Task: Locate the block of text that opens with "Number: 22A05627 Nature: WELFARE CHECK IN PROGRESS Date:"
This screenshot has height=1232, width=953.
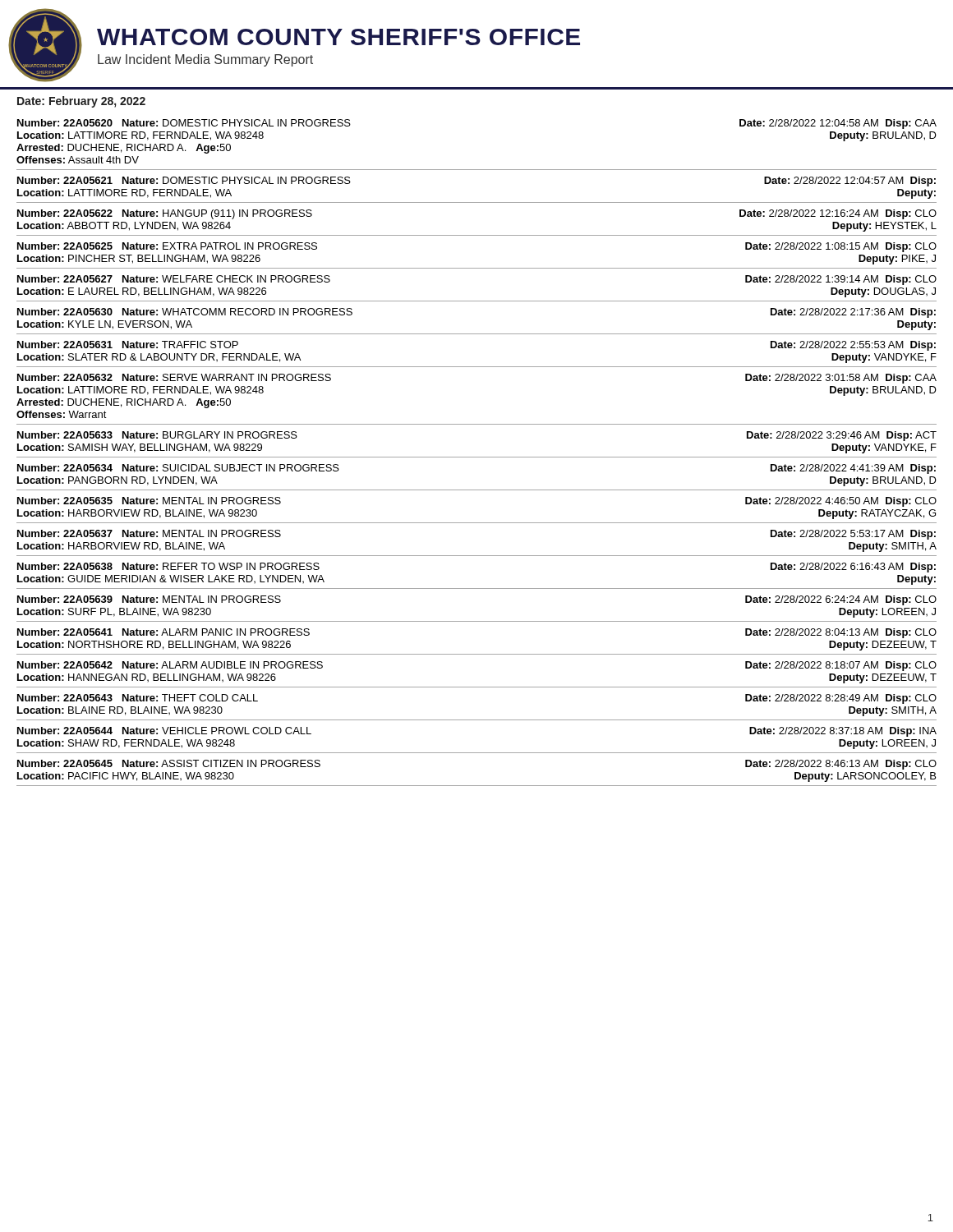Action: pos(175,279)
